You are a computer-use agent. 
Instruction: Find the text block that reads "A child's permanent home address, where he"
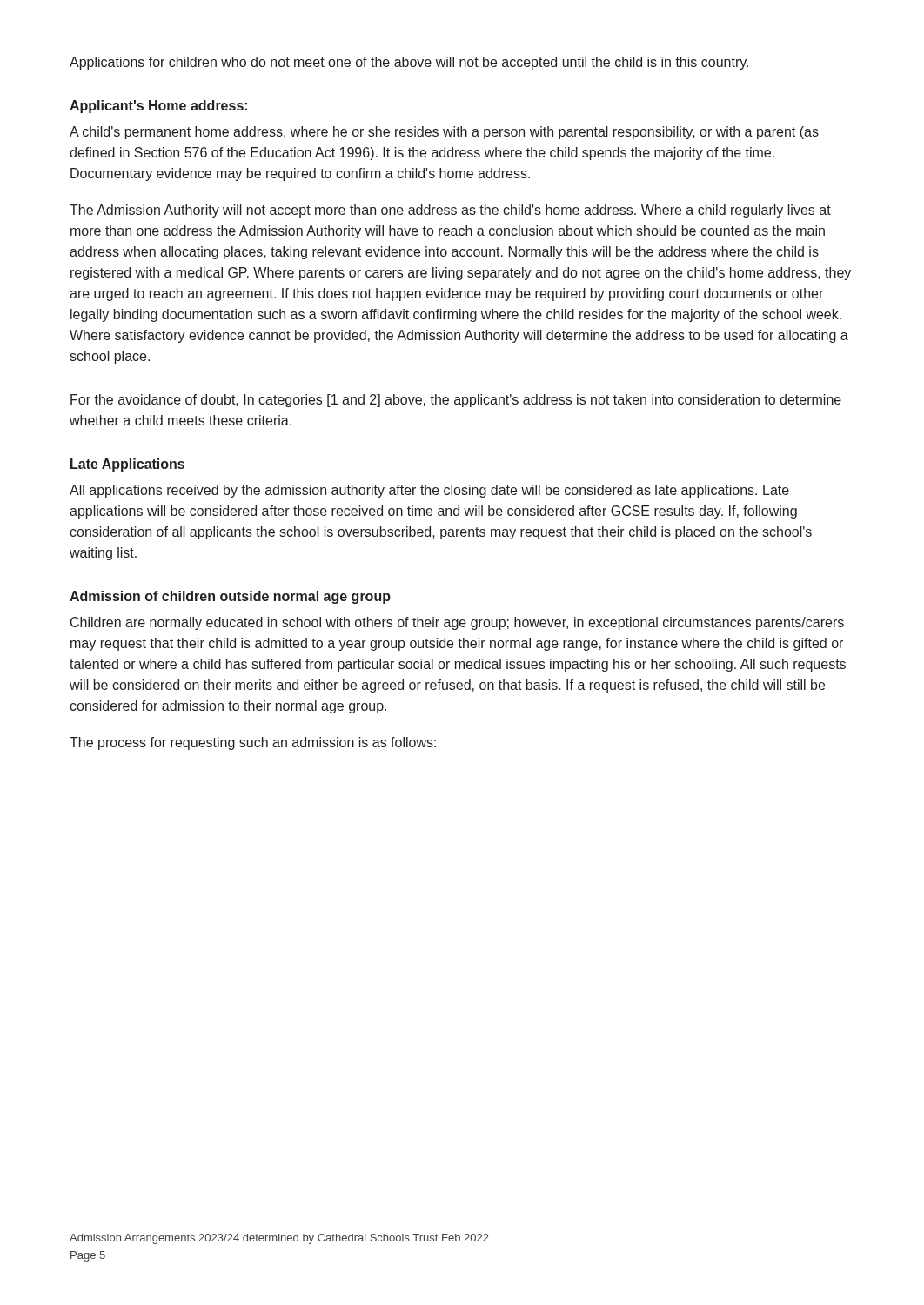point(462,153)
